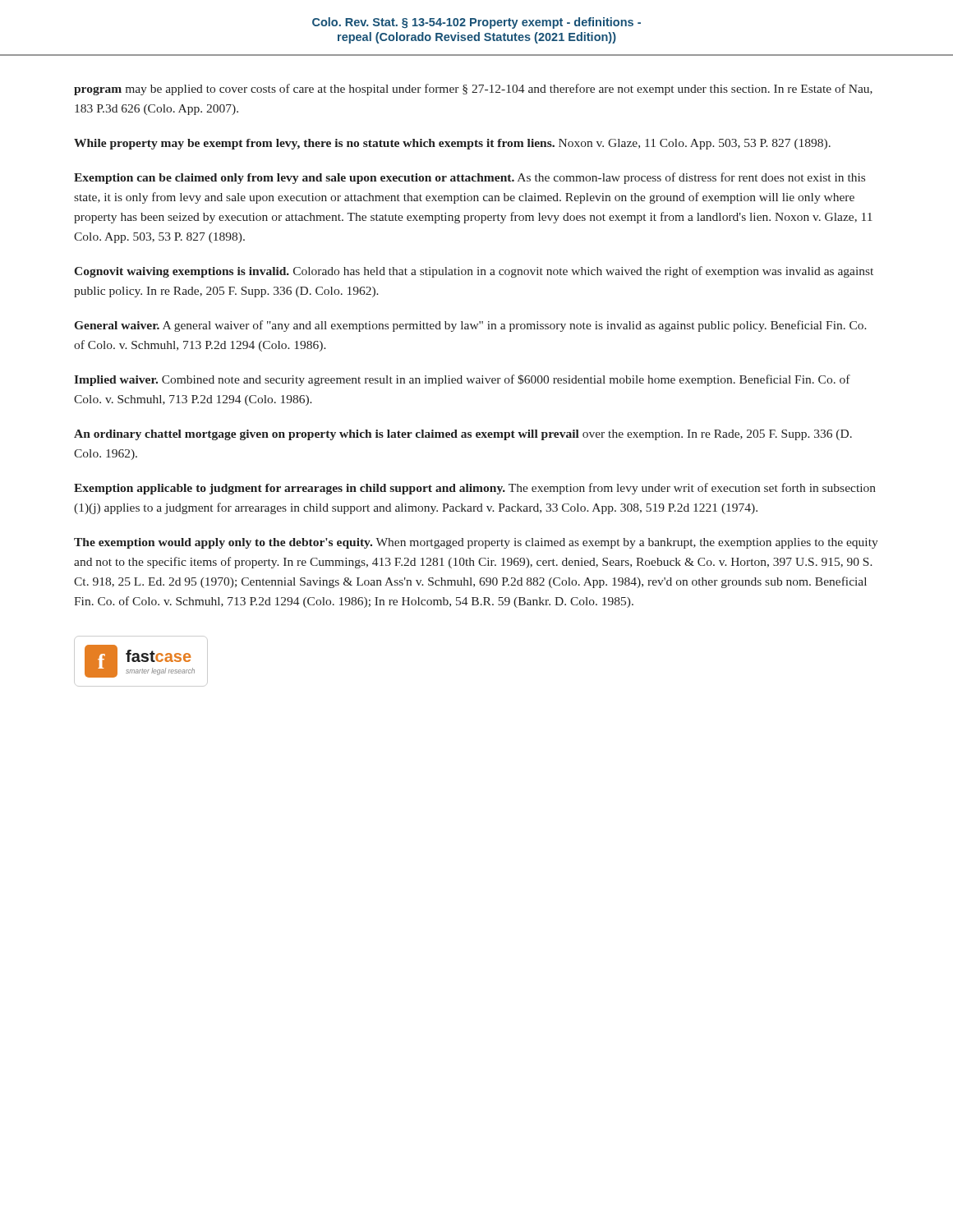Point to the block beginning "Implied waiver. Combined note"
This screenshot has width=953, height=1232.
coord(462,389)
